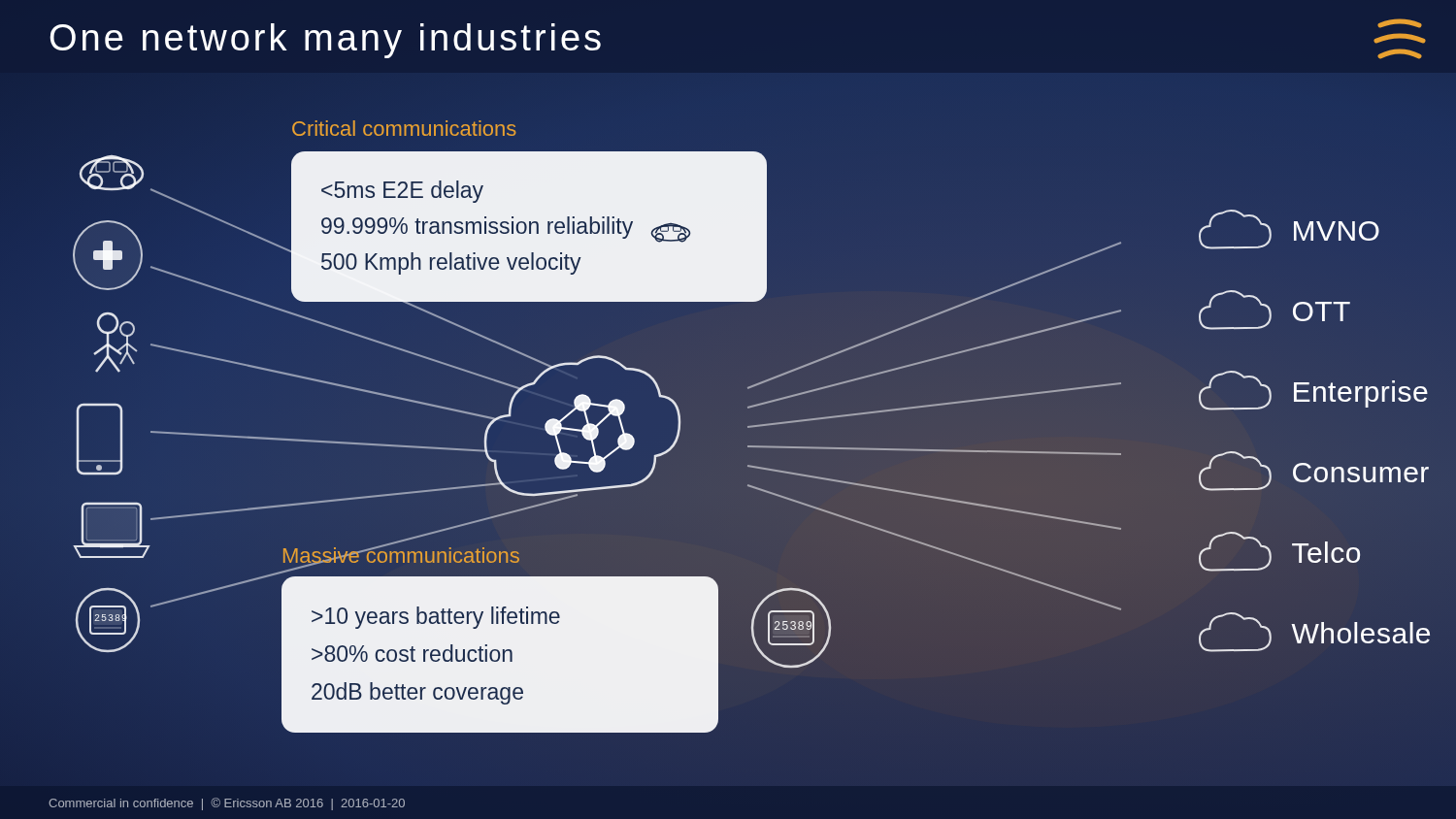1456x819 pixels.
Task: Find the network graph
Action: (582, 422)
